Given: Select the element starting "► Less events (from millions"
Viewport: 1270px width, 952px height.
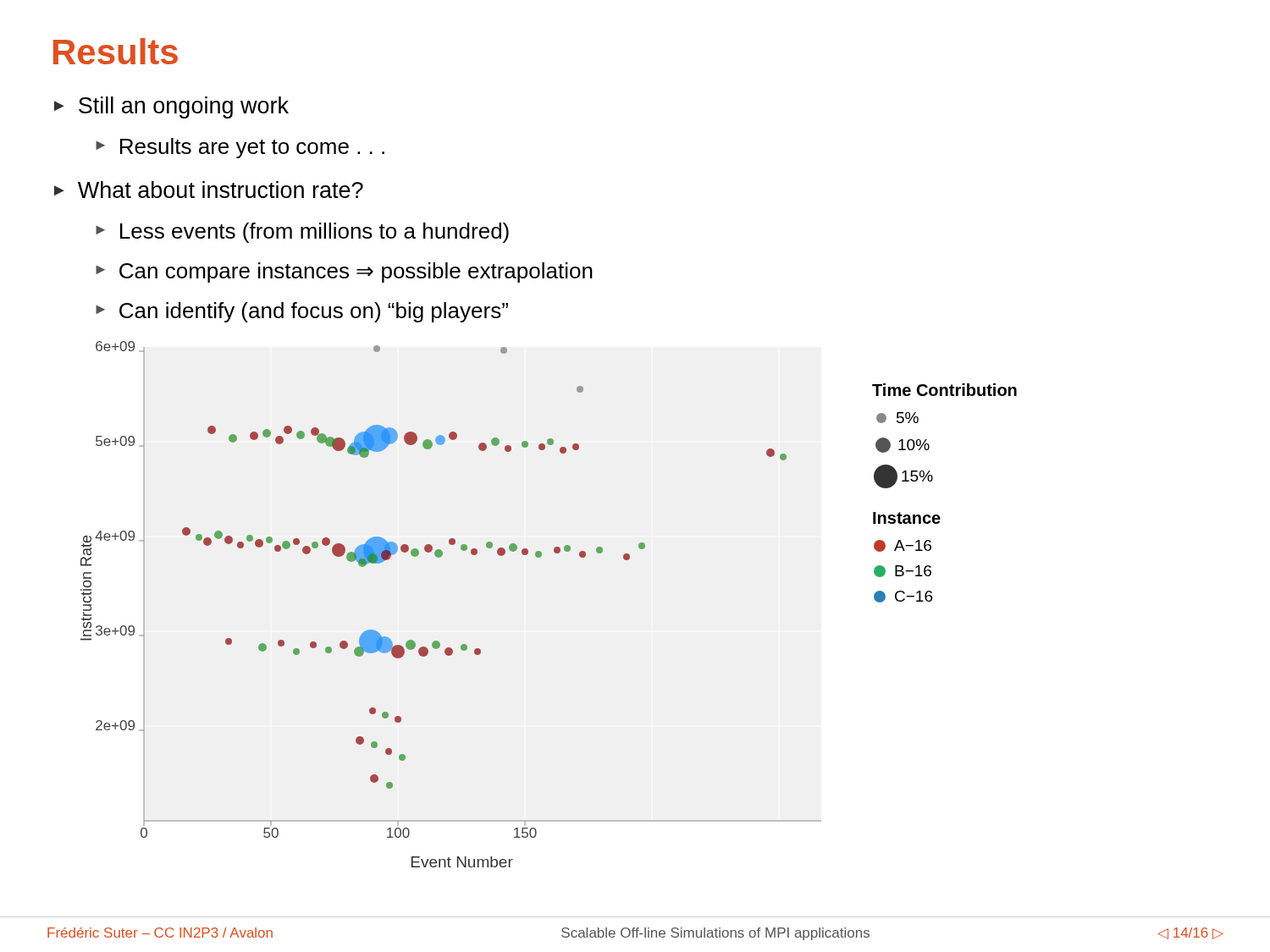Looking at the screenshot, I should tap(301, 231).
